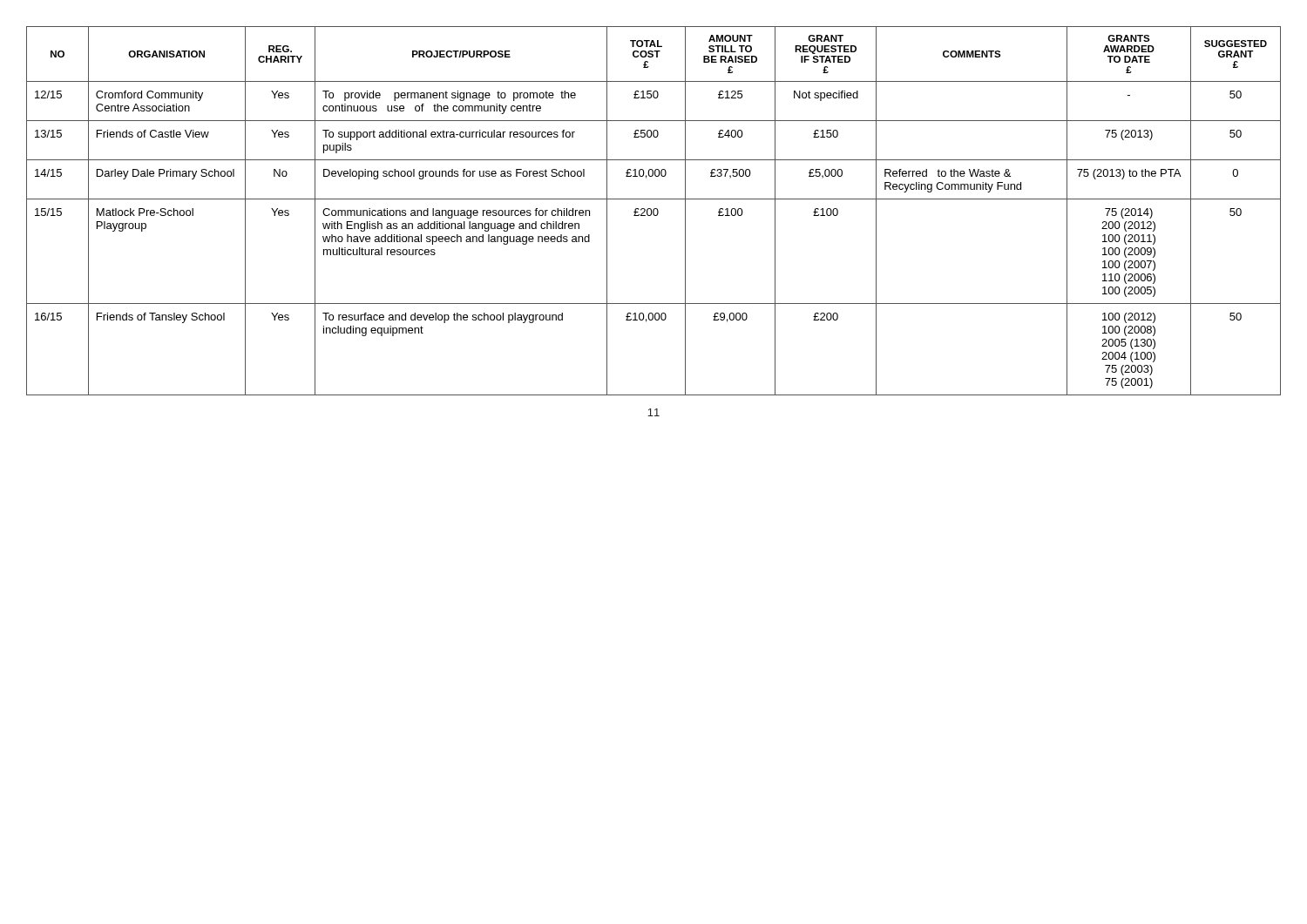Image resolution: width=1307 pixels, height=924 pixels.
Task: Select the table that reads "To provide permanent"
Action: 654,211
